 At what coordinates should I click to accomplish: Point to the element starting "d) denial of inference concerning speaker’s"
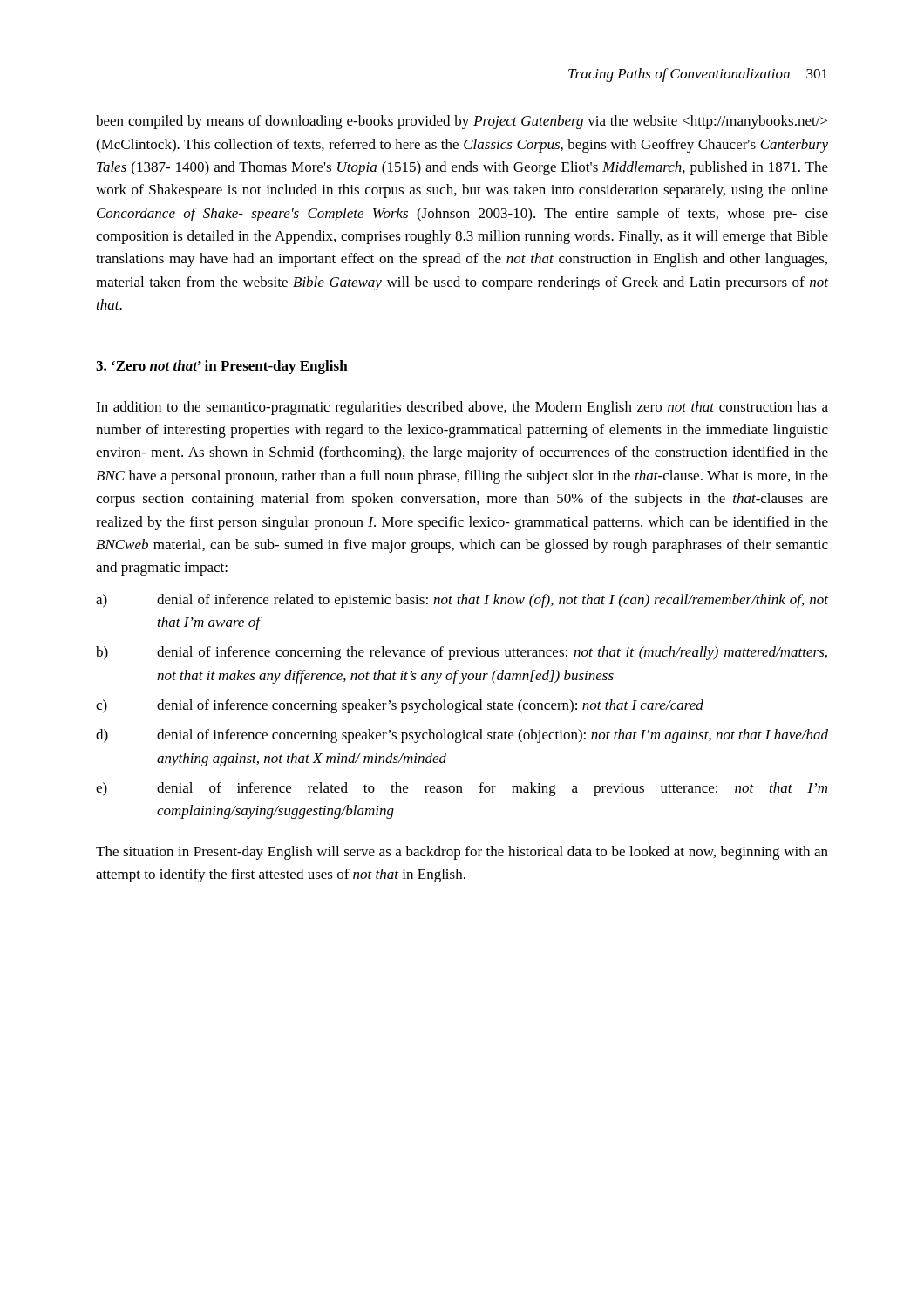point(462,747)
